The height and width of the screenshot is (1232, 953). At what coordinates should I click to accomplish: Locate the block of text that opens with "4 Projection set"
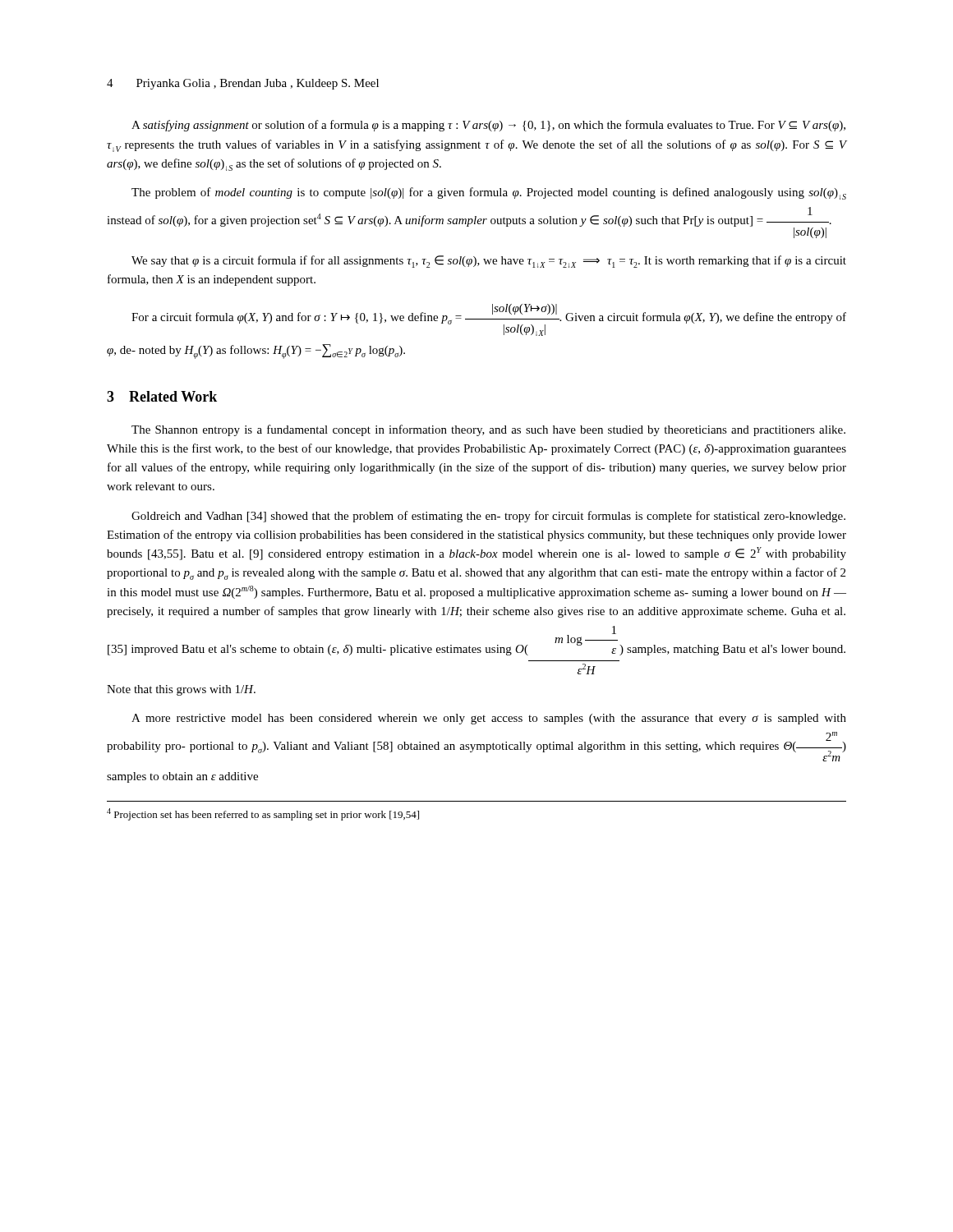(x=263, y=813)
